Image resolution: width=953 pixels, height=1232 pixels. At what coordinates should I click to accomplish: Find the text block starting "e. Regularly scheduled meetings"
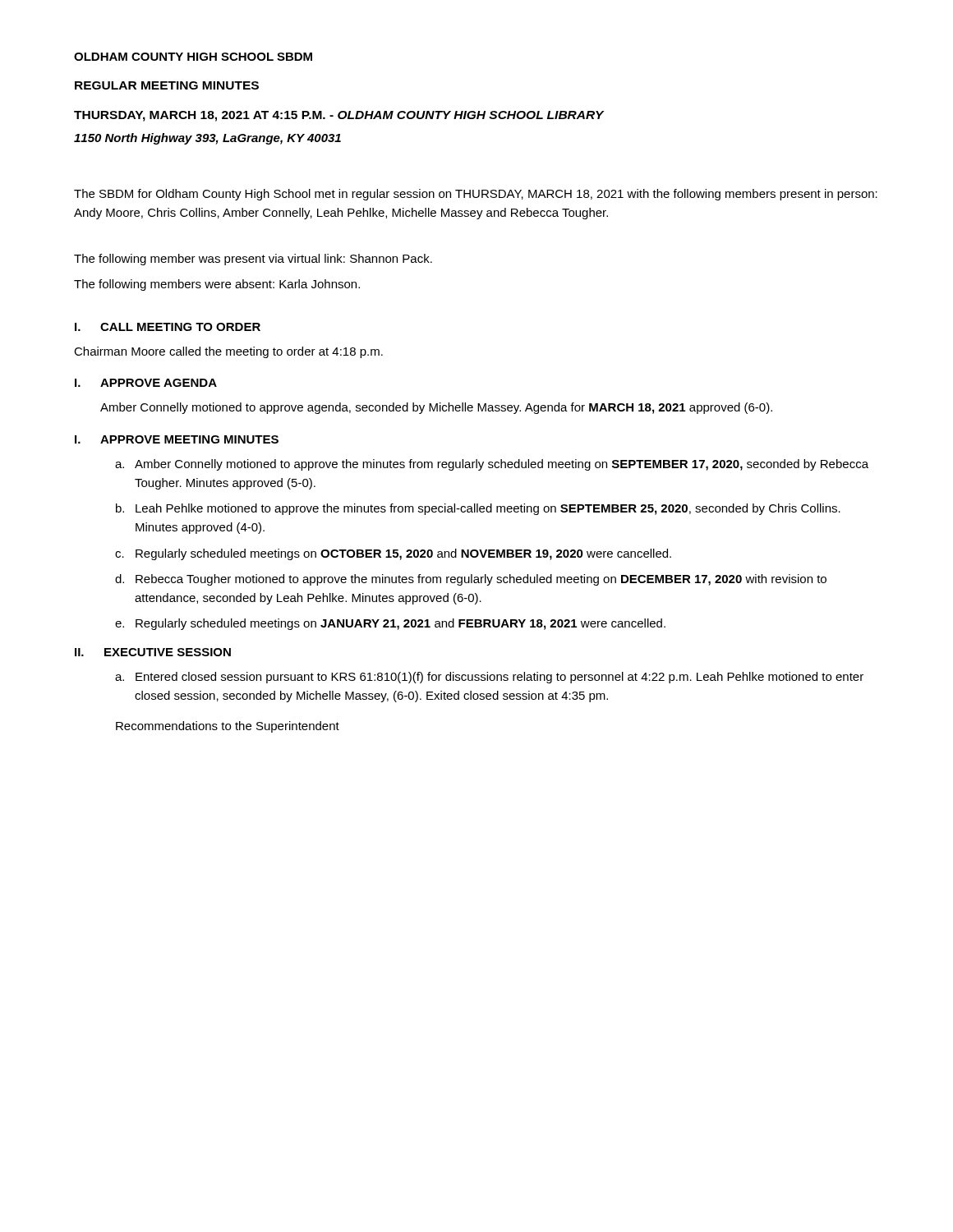pyautogui.click(x=391, y=623)
